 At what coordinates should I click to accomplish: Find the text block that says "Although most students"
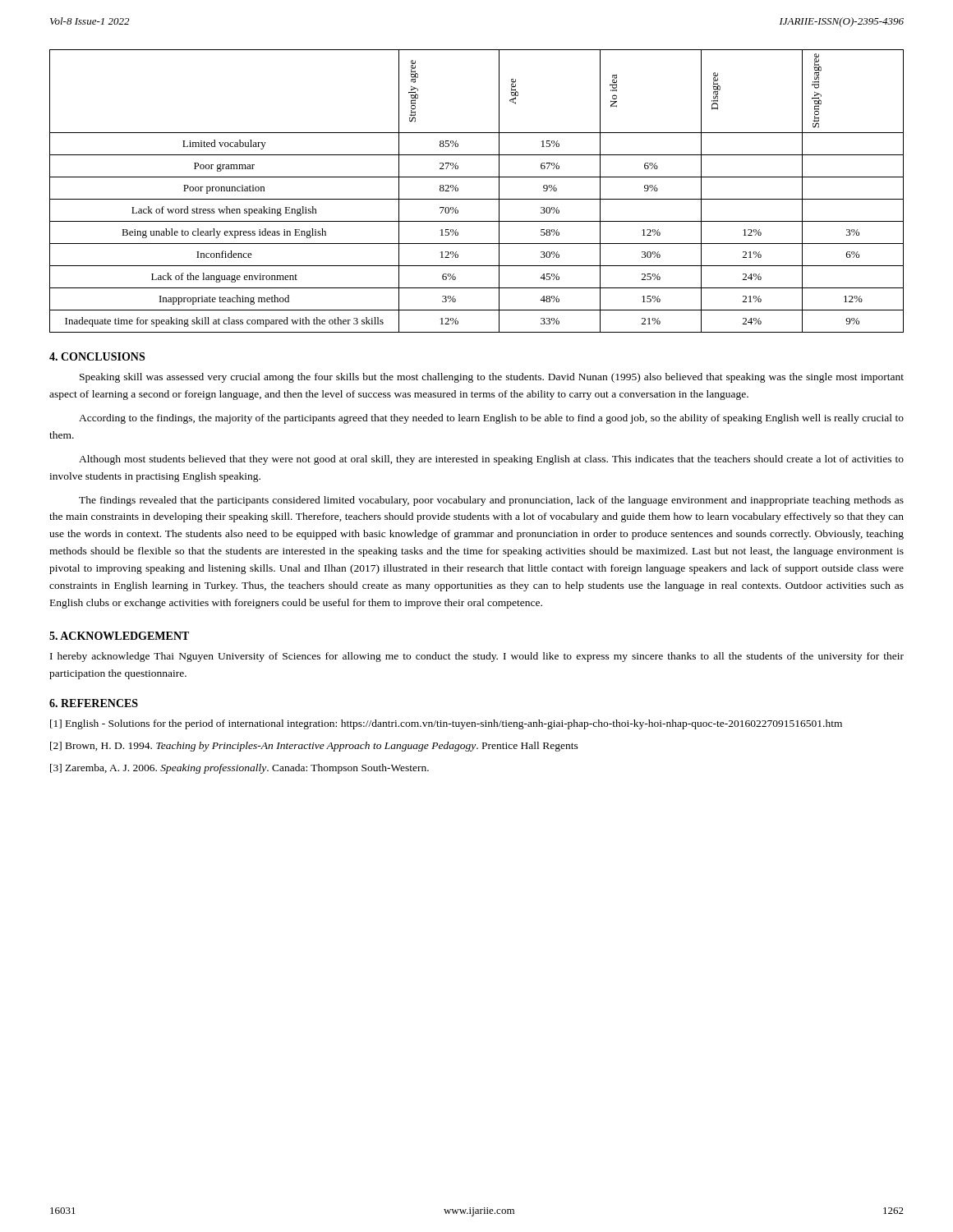tap(476, 467)
